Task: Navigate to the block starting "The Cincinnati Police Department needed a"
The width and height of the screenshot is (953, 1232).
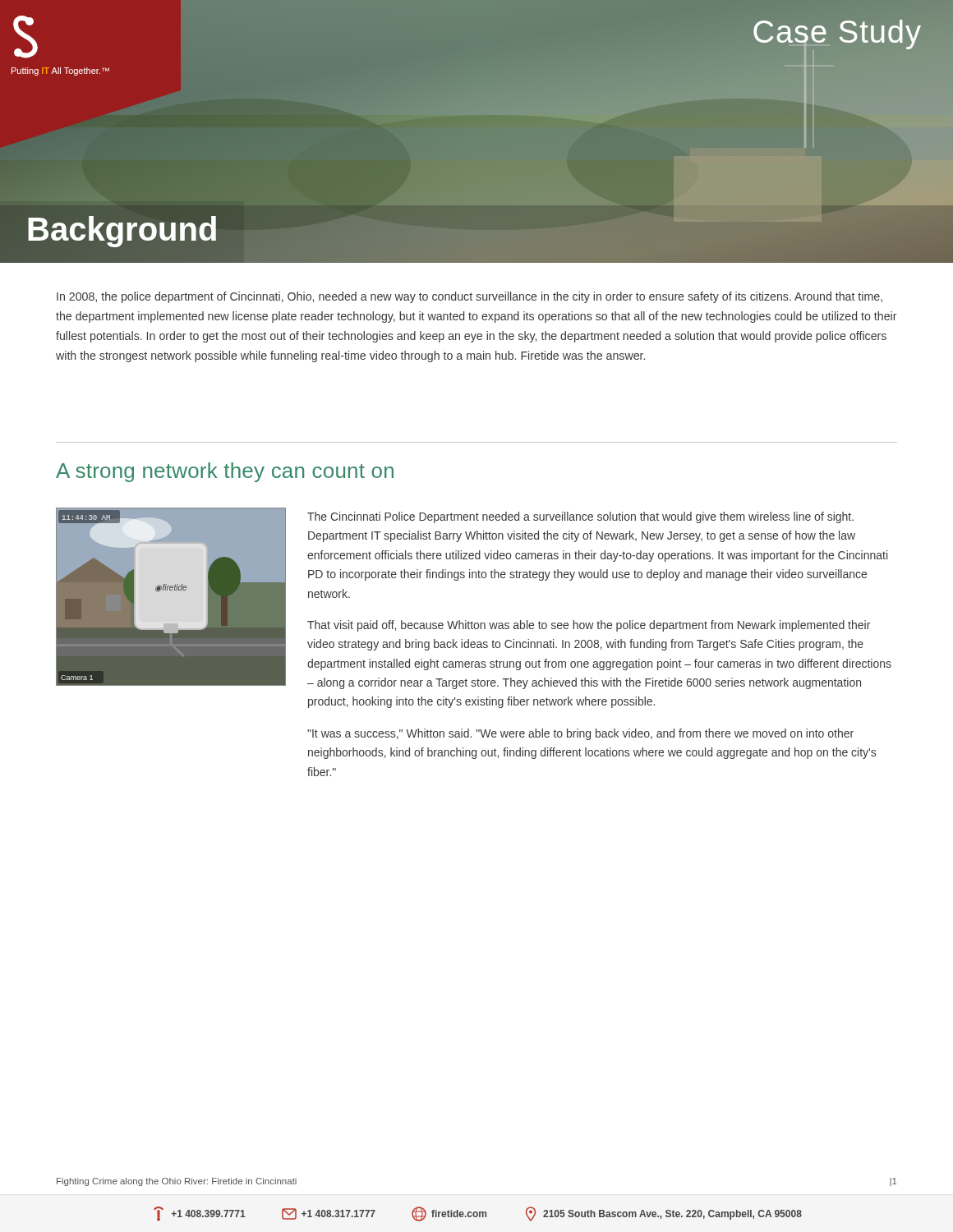Action: coord(602,645)
